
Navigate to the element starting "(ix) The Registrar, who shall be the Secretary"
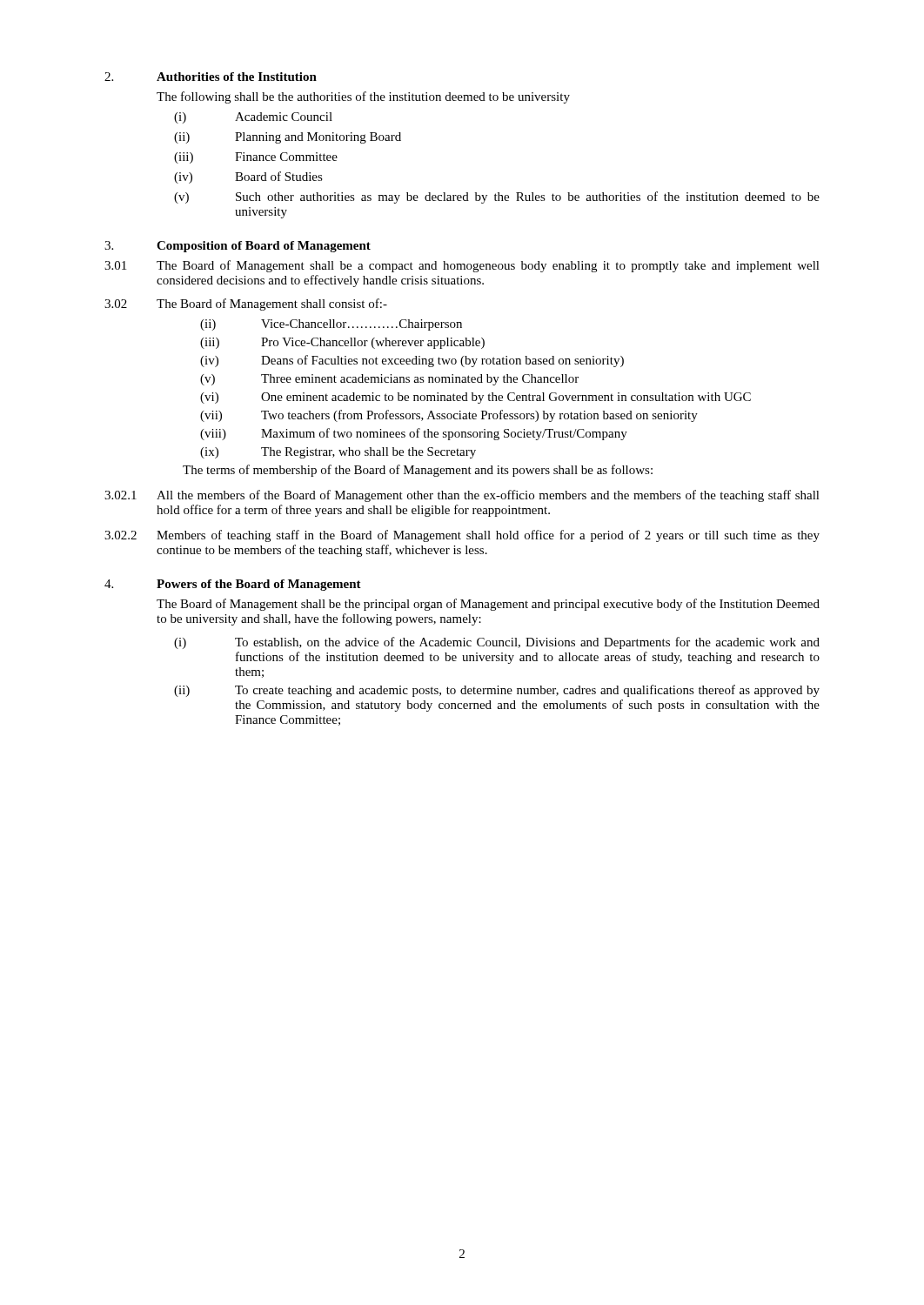pyautogui.click(x=462, y=452)
